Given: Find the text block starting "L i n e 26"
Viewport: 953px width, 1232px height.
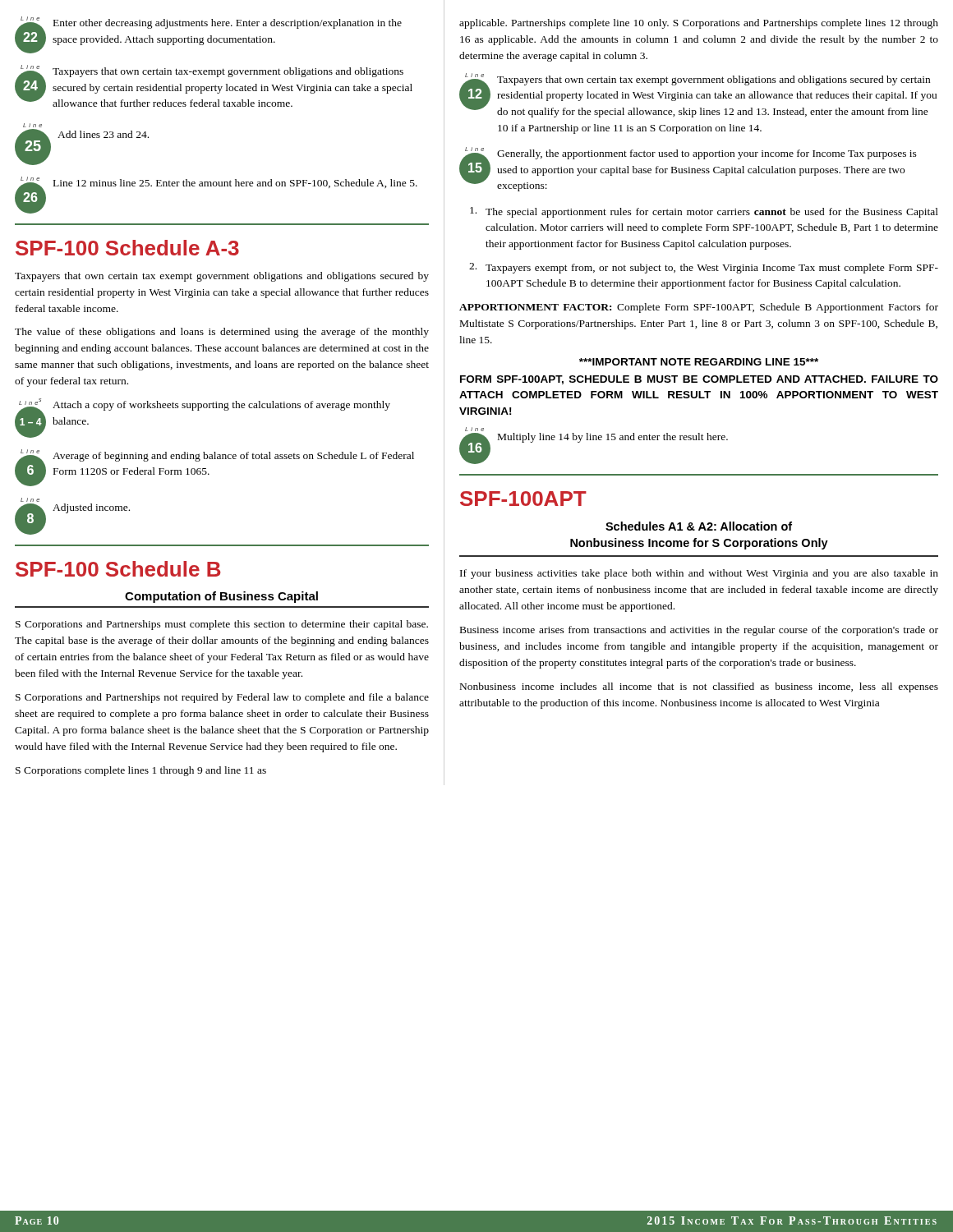Looking at the screenshot, I should point(222,194).
